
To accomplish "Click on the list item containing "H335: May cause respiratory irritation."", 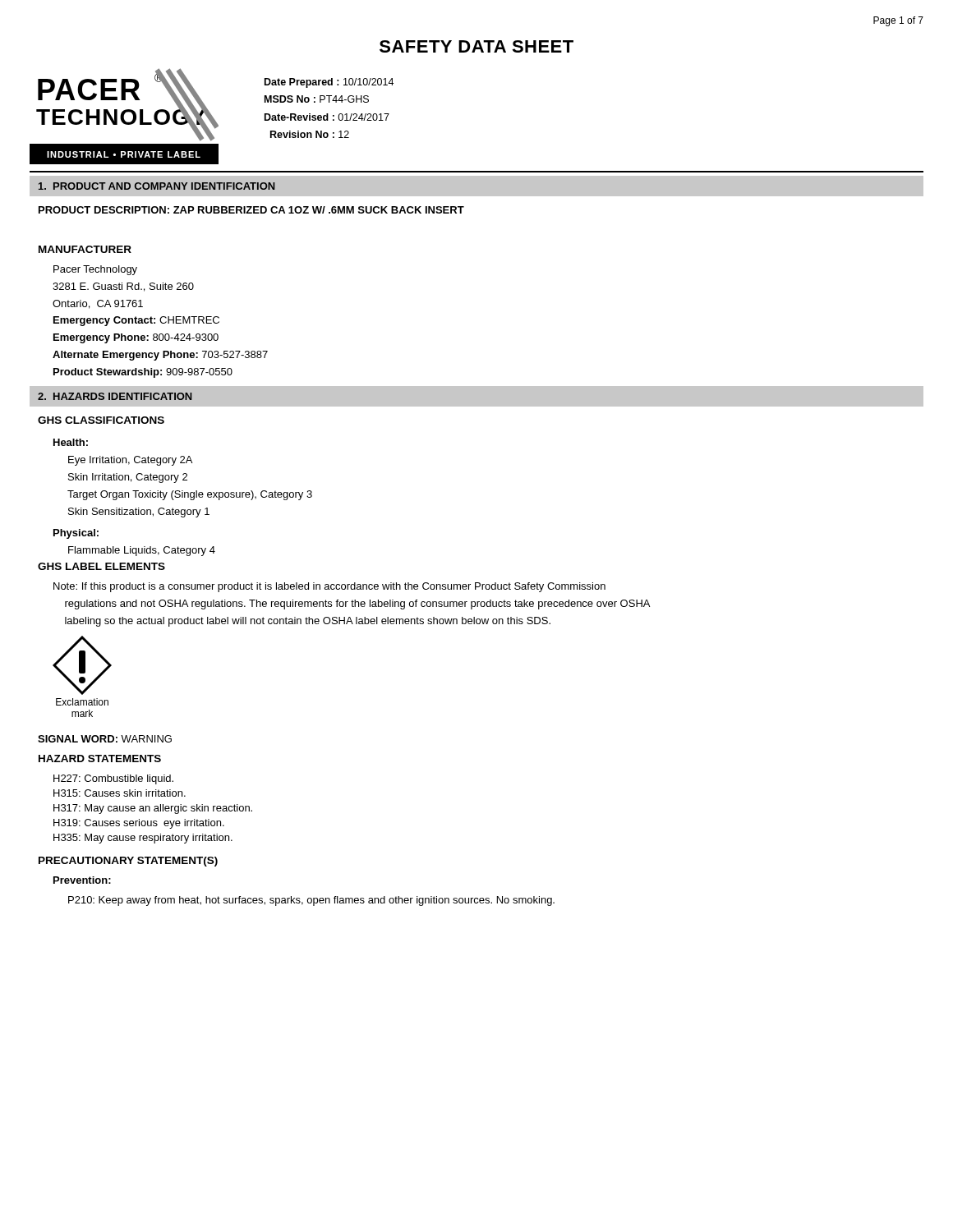I will (143, 837).
